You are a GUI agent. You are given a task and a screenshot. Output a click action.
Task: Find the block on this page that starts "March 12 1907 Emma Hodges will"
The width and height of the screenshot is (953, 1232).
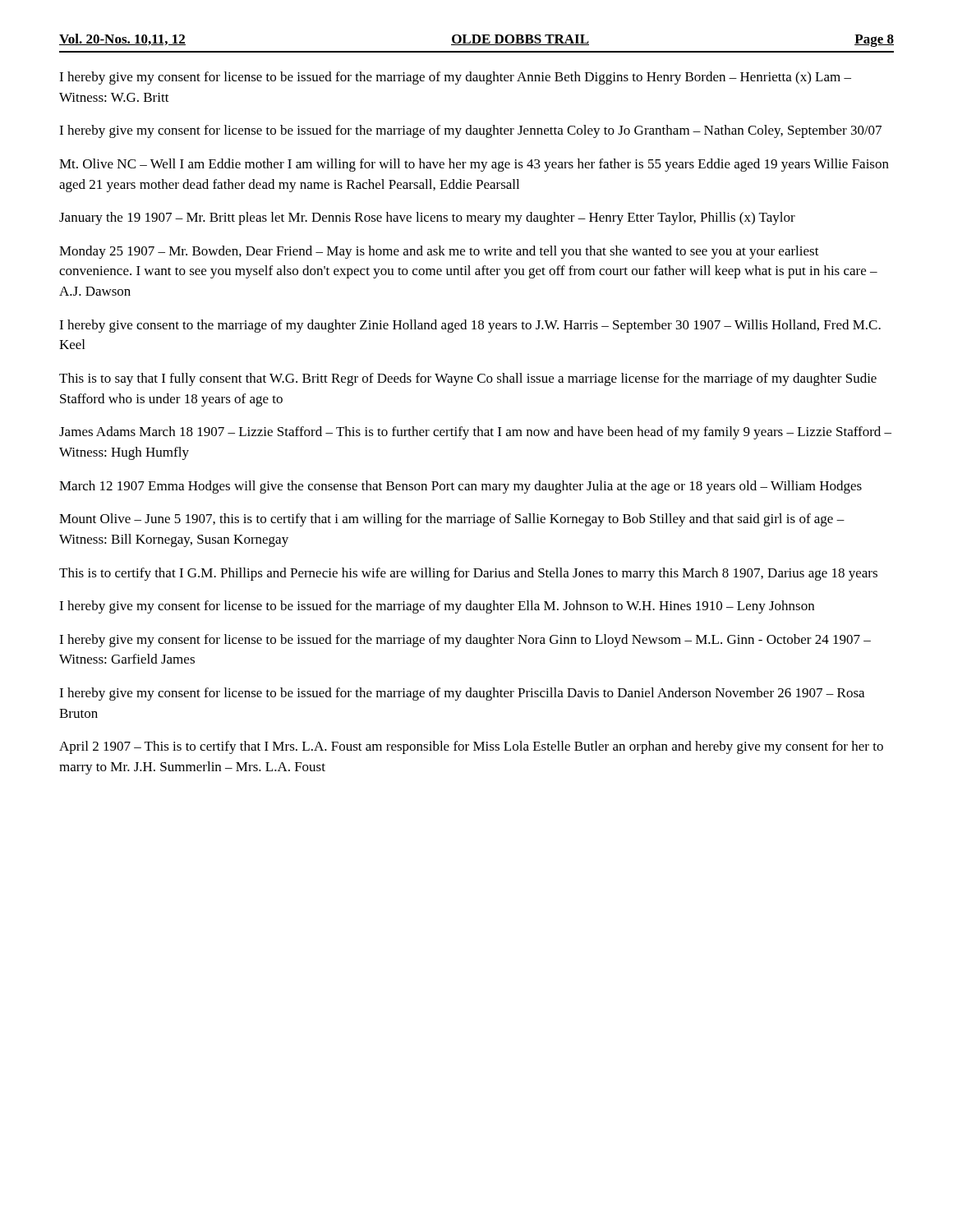[461, 485]
